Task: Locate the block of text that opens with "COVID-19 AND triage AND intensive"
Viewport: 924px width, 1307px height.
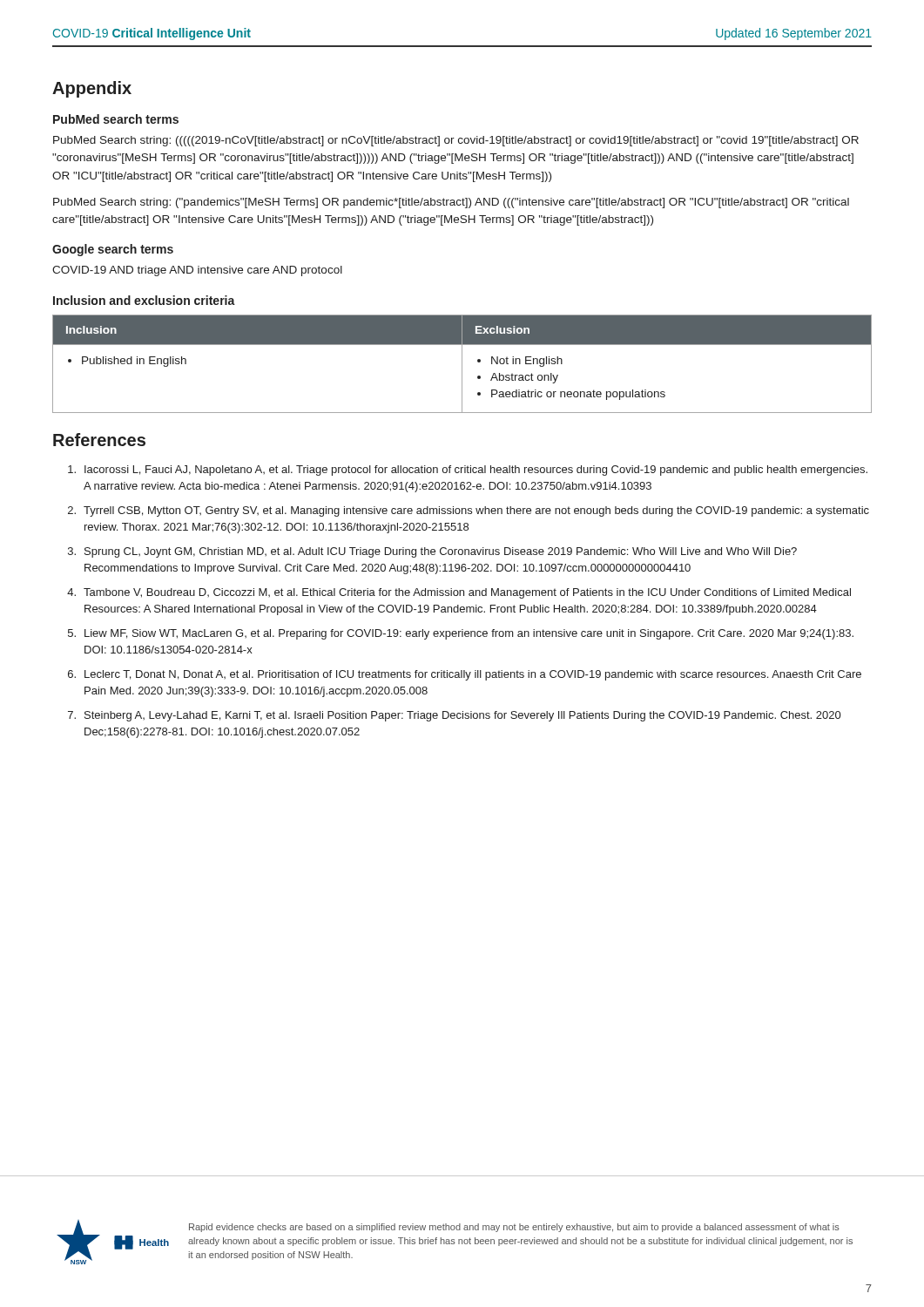Action: pos(197,270)
